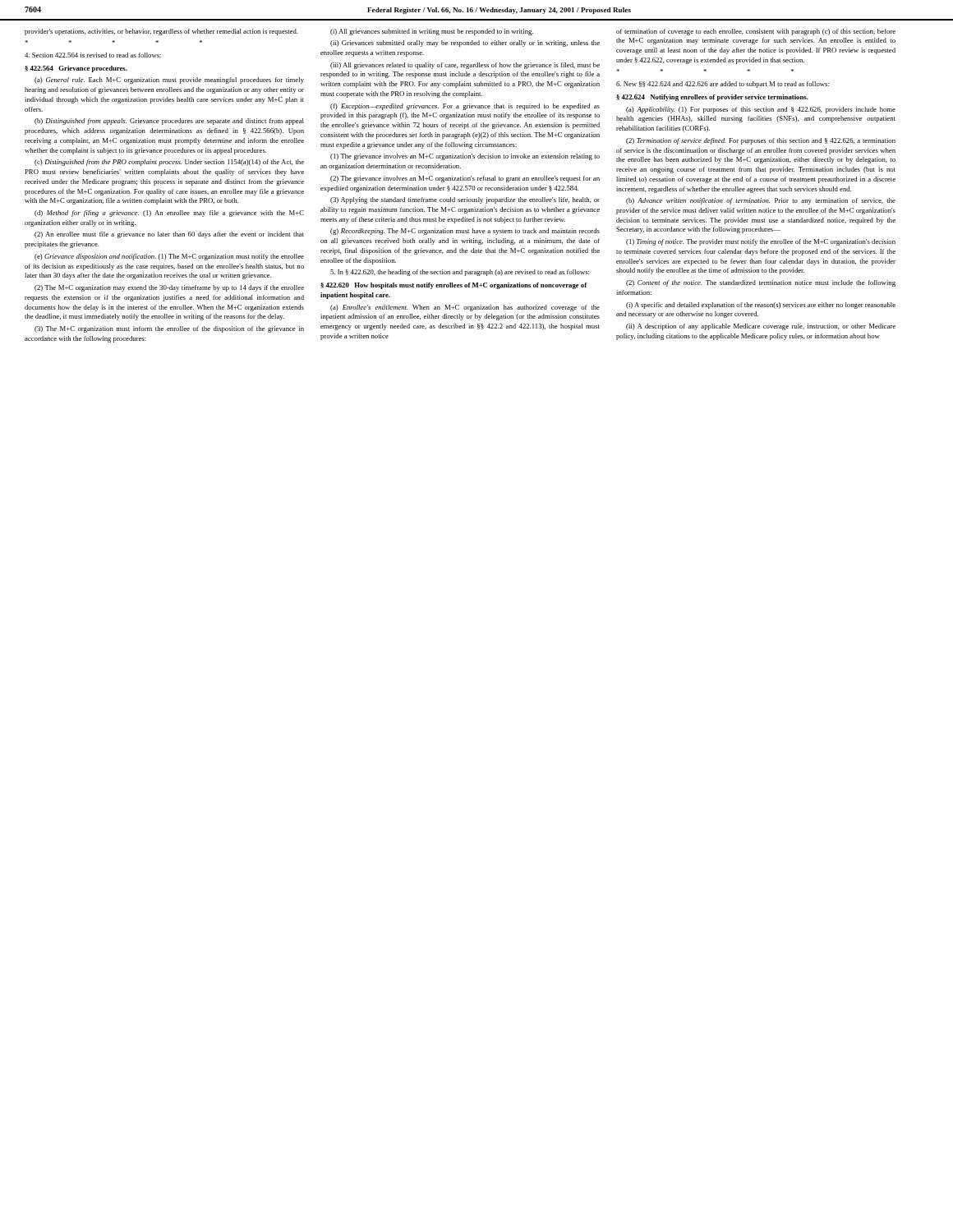Navigate to the element starting "(f) Exception—expedited grievances."
953x1232 pixels.
point(460,125)
